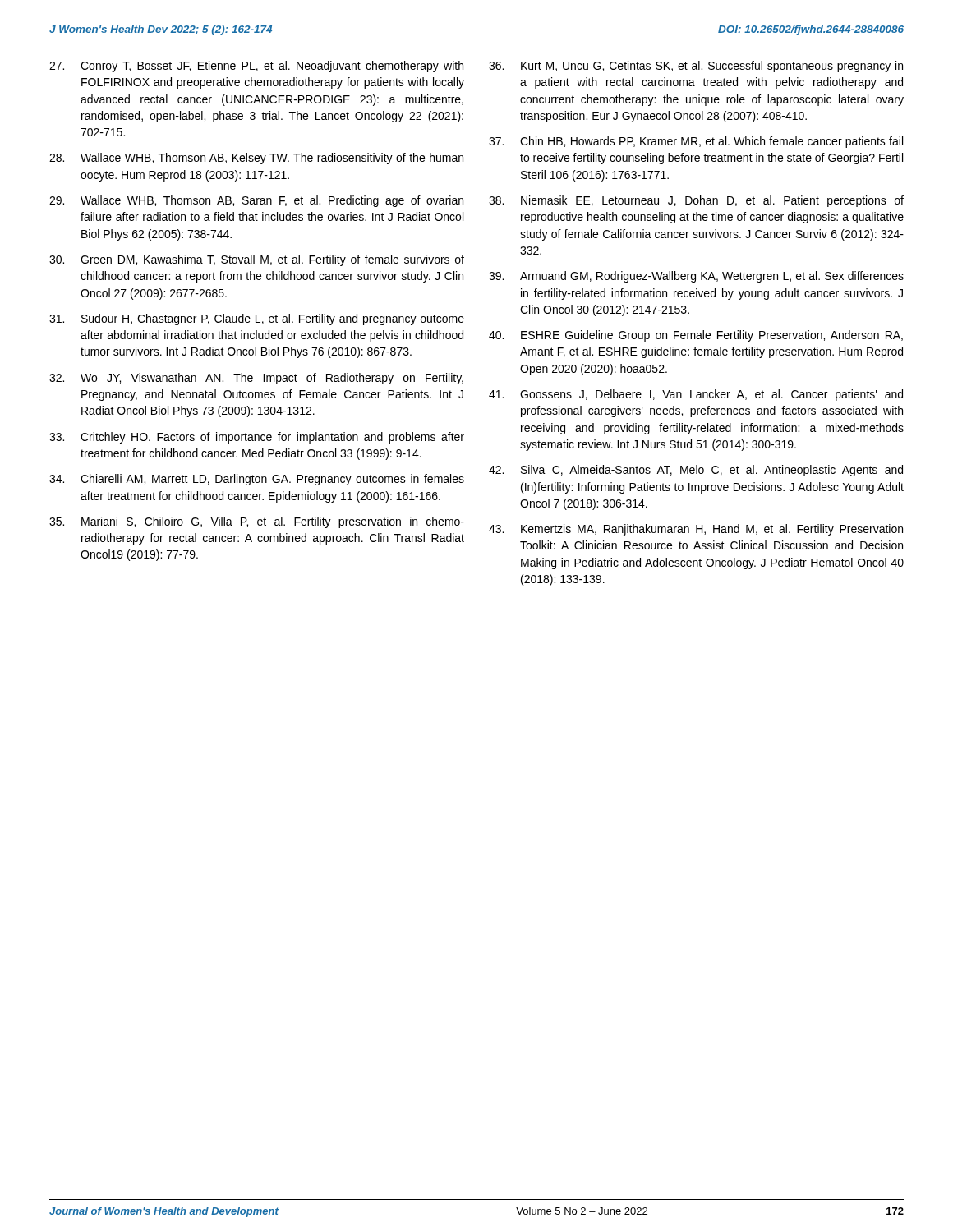Screen dimensions: 1232x953
Task: Navigate to the region starting "40. ESHRE Guideline"
Action: coord(696,352)
